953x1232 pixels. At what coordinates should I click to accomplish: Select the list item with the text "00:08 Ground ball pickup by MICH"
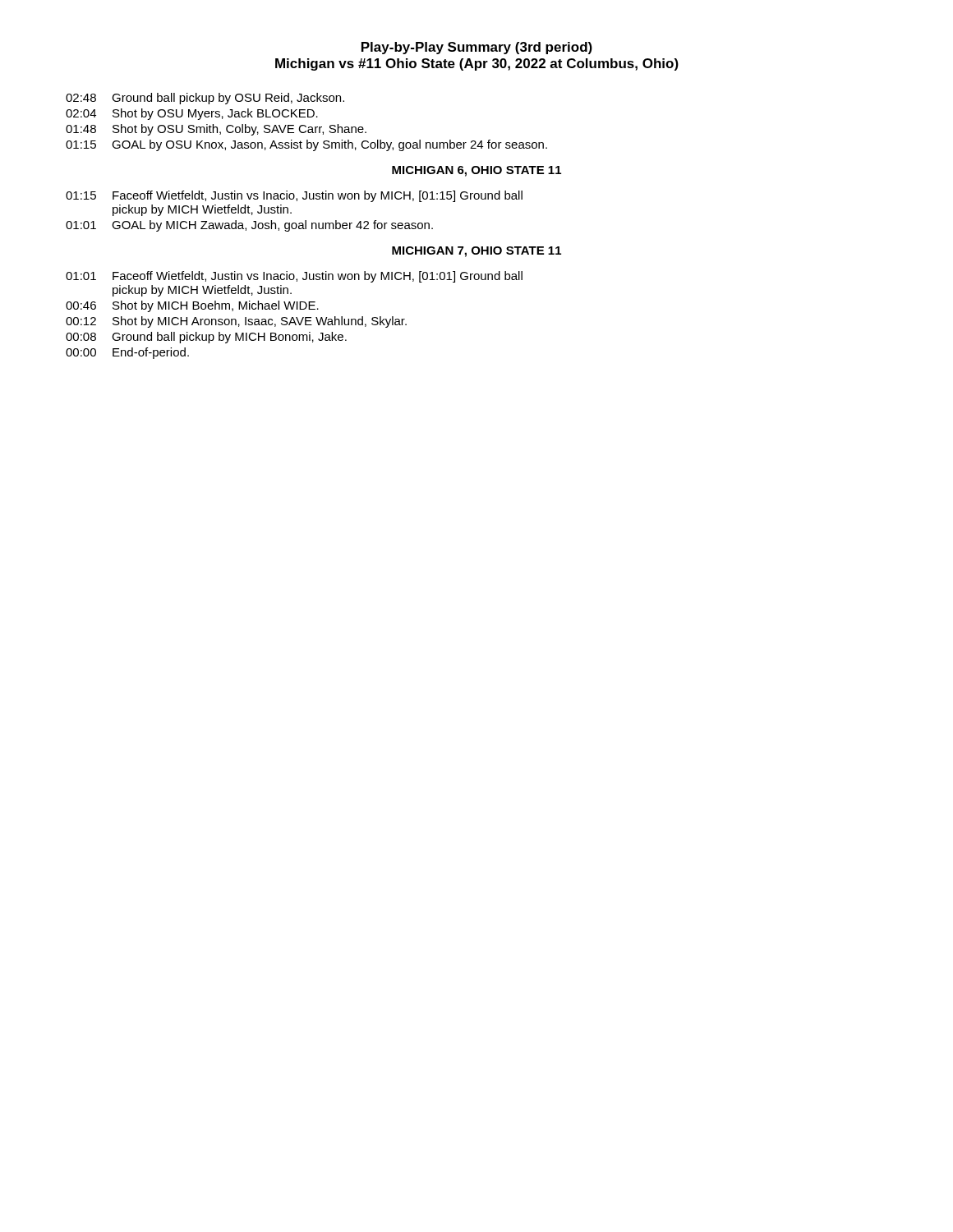pyautogui.click(x=206, y=338)
